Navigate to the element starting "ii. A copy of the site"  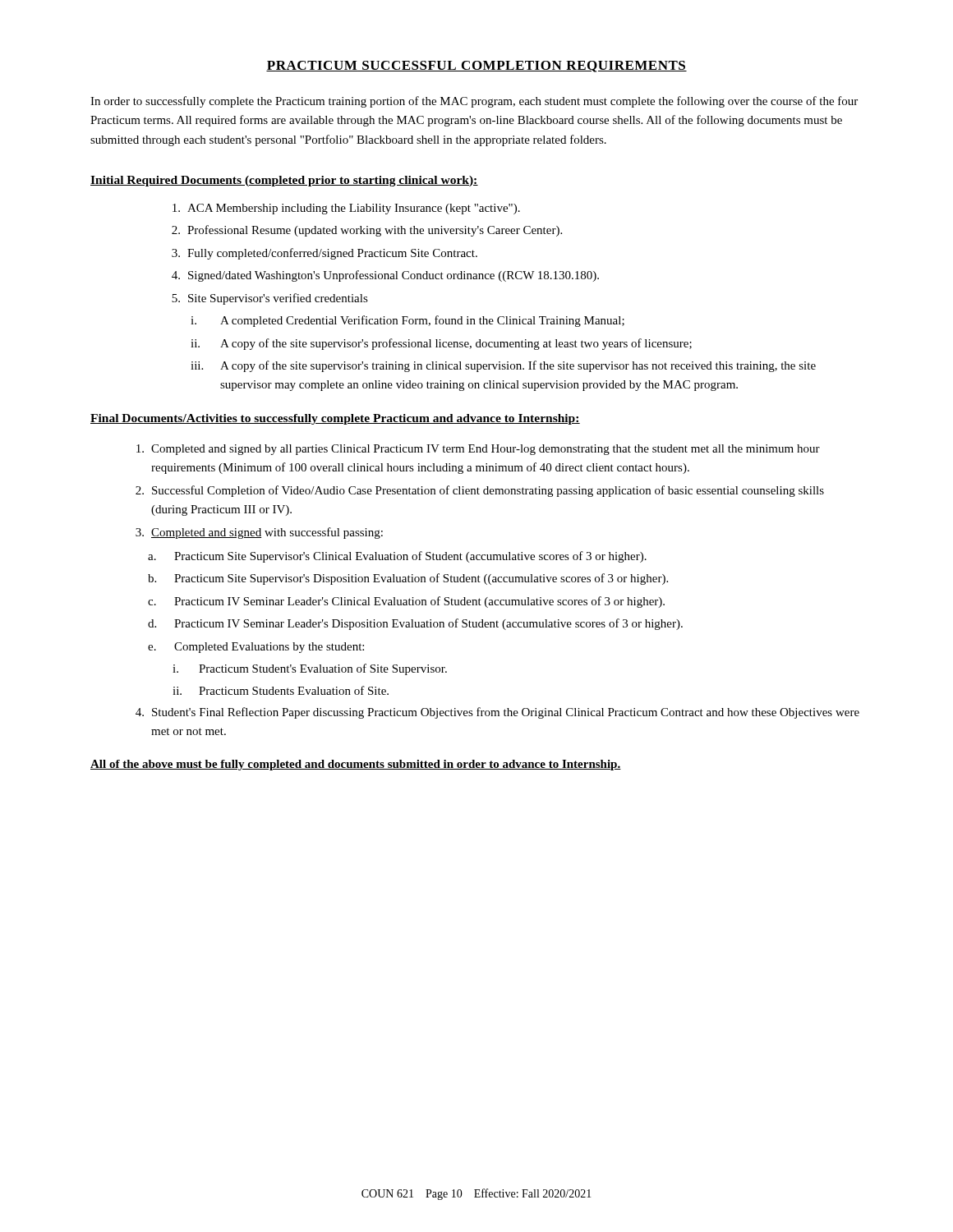[441, 343]
